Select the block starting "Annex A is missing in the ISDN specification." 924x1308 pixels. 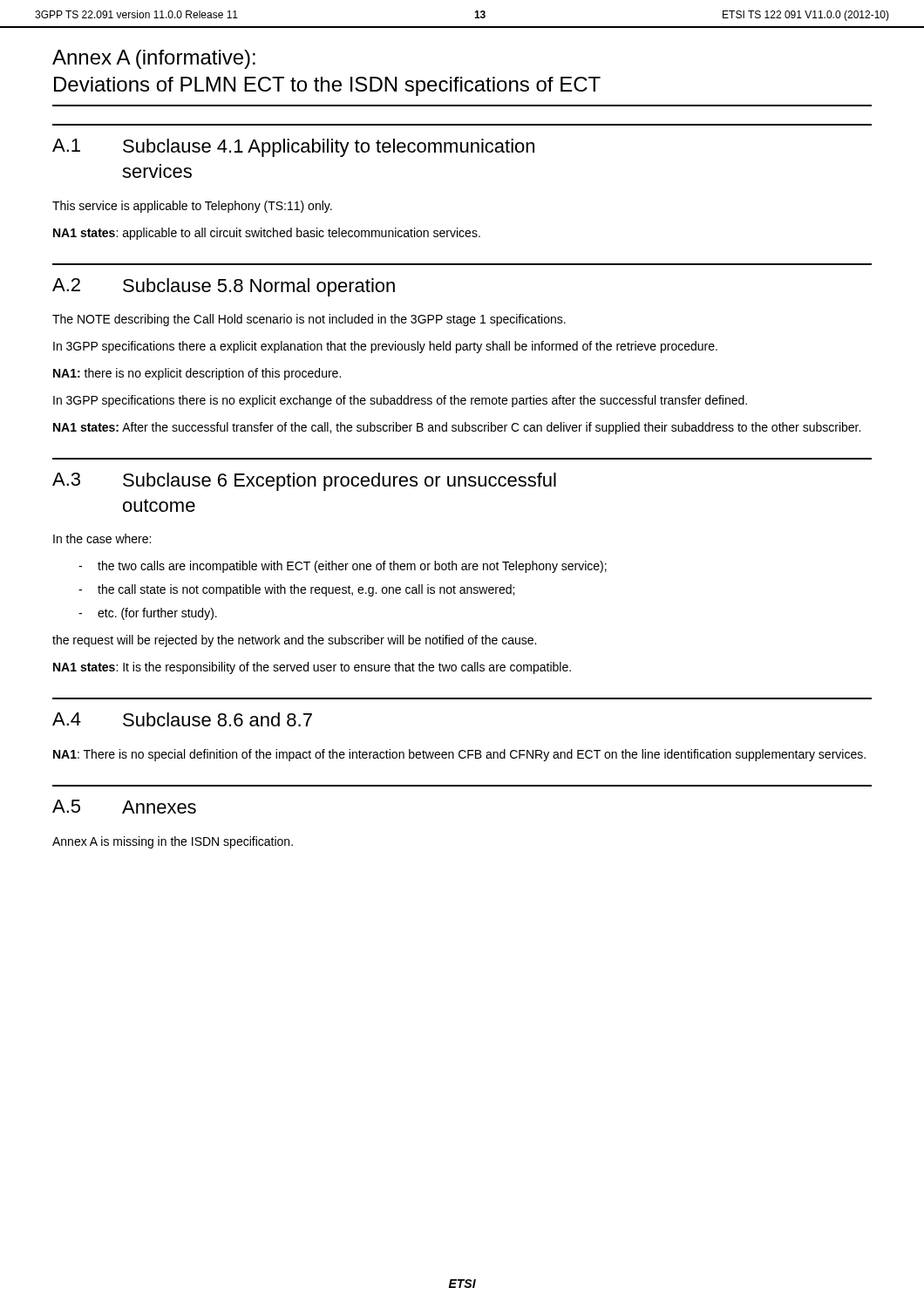click(173, 841)
